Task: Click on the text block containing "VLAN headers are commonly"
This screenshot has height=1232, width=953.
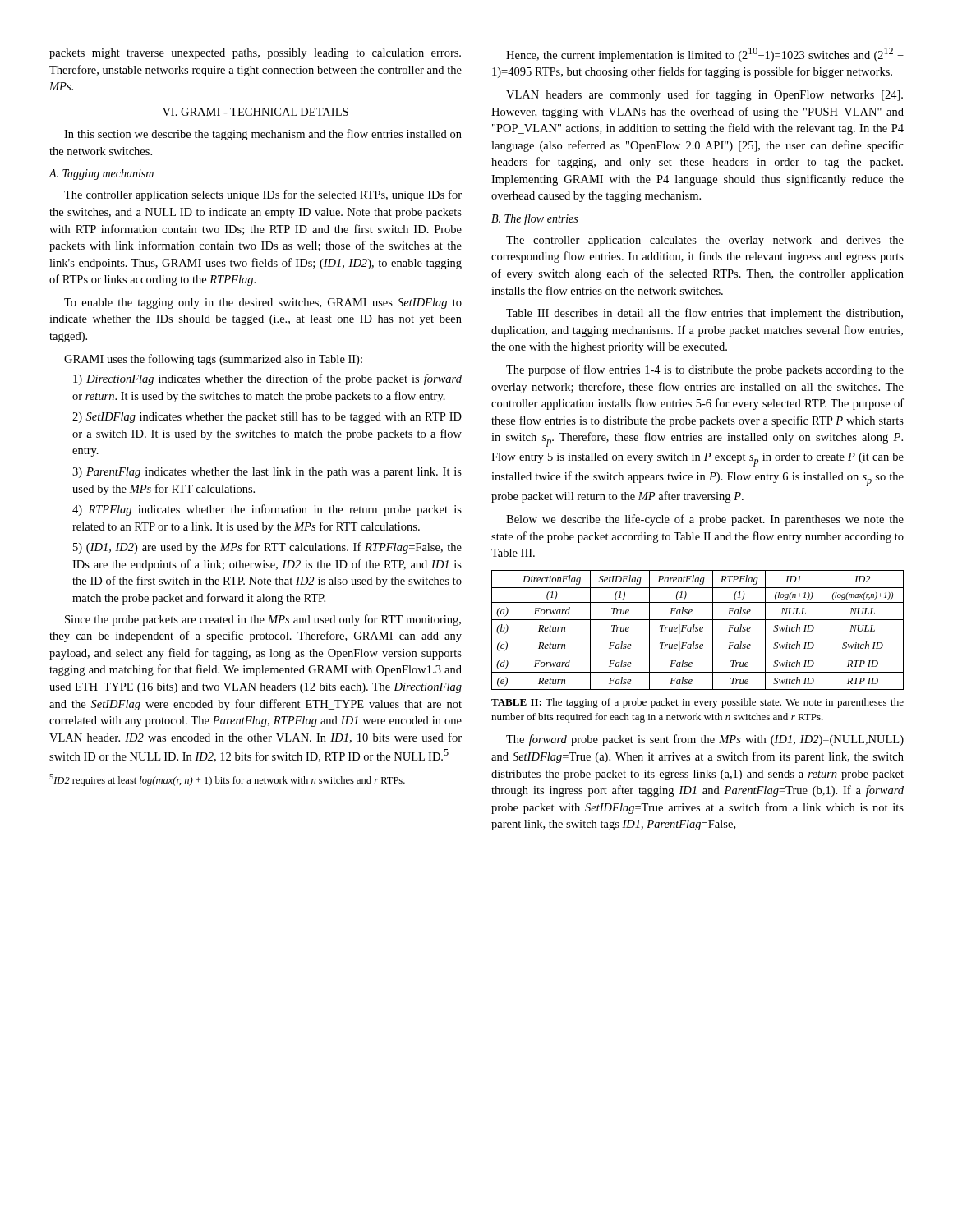Action: [698, 145]
